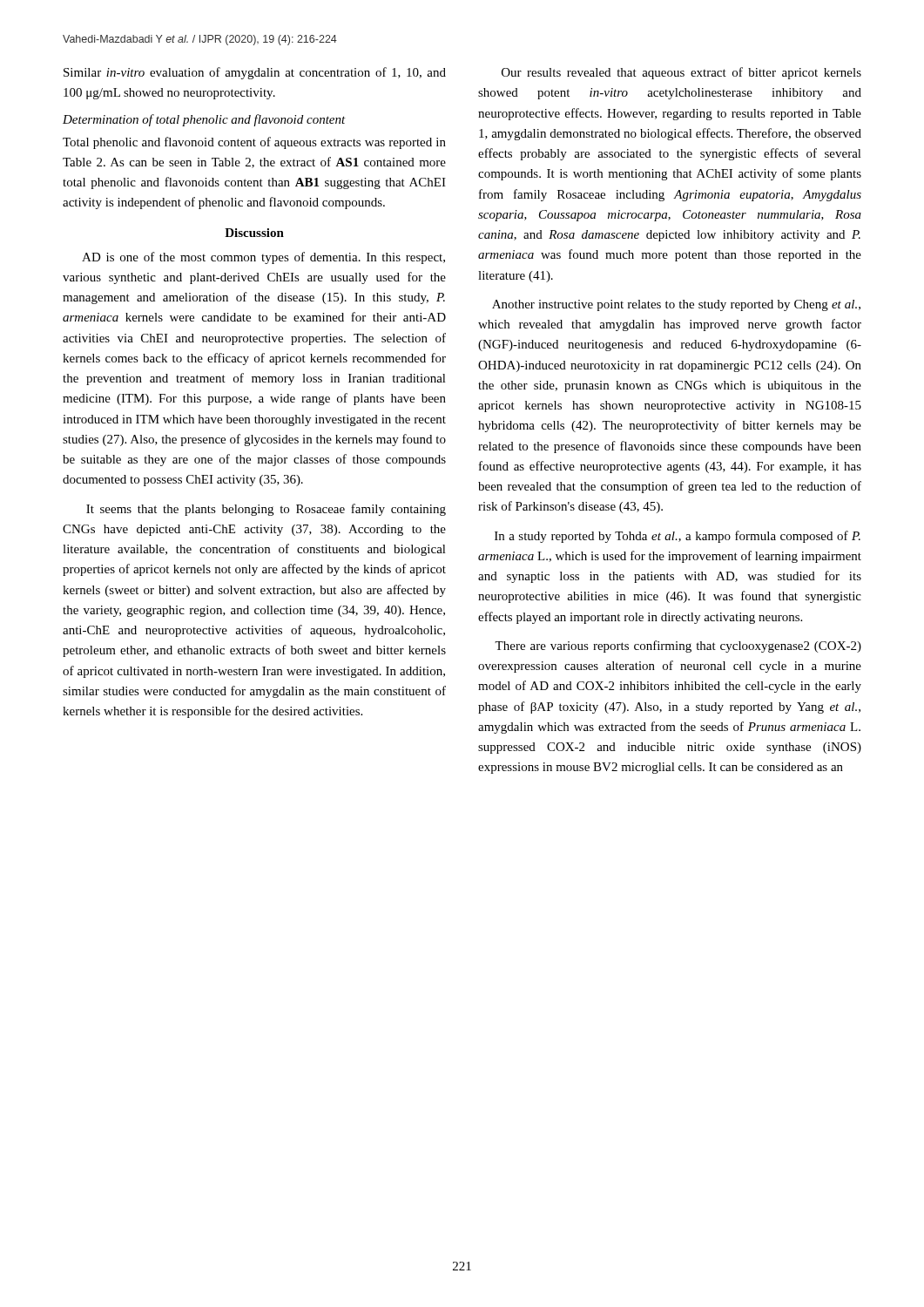Locate the region starting "AD is one of"
924x1307 pixels.
pos(254,368)
